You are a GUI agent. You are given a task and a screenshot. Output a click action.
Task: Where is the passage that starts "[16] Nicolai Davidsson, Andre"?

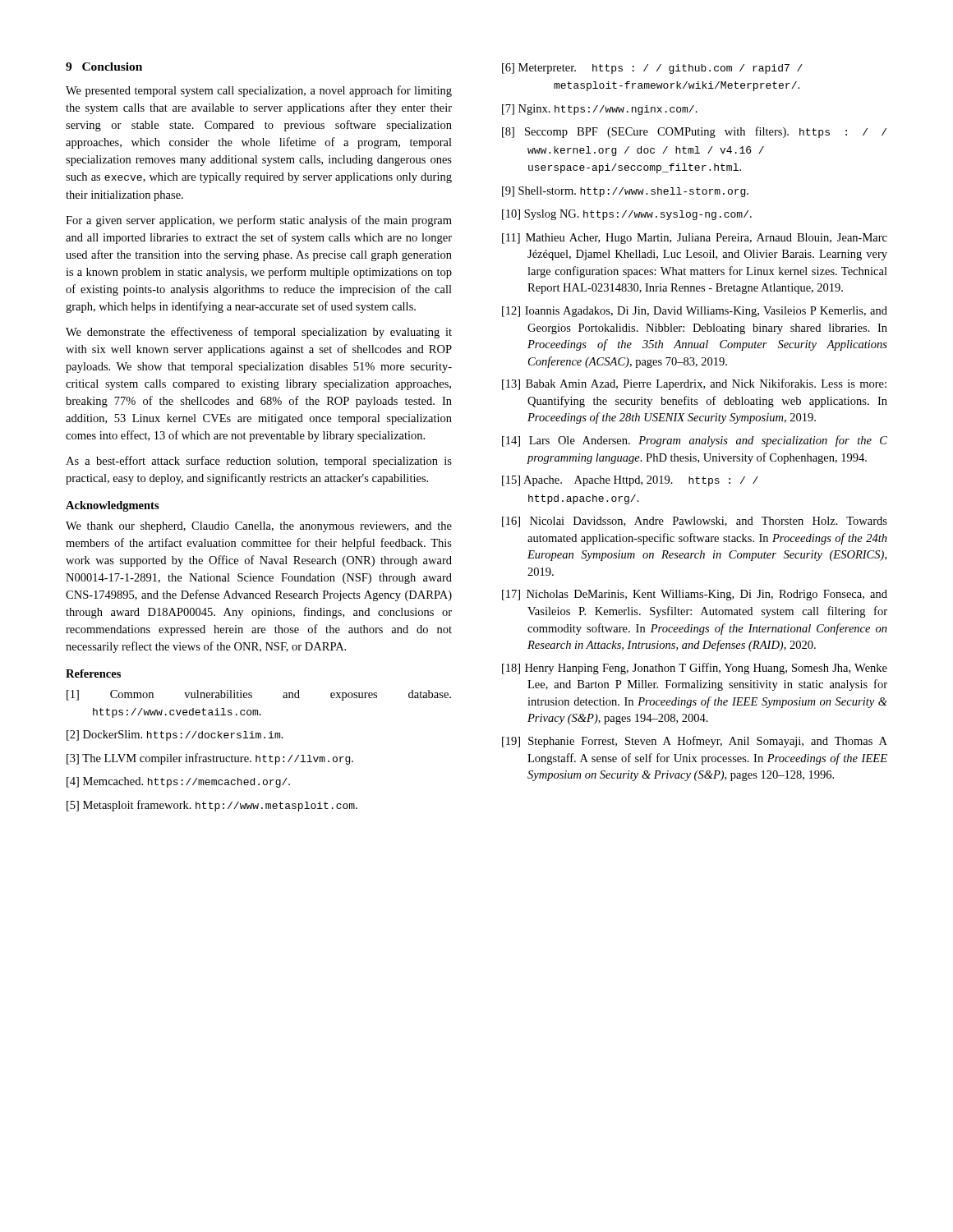click(694, 546)
